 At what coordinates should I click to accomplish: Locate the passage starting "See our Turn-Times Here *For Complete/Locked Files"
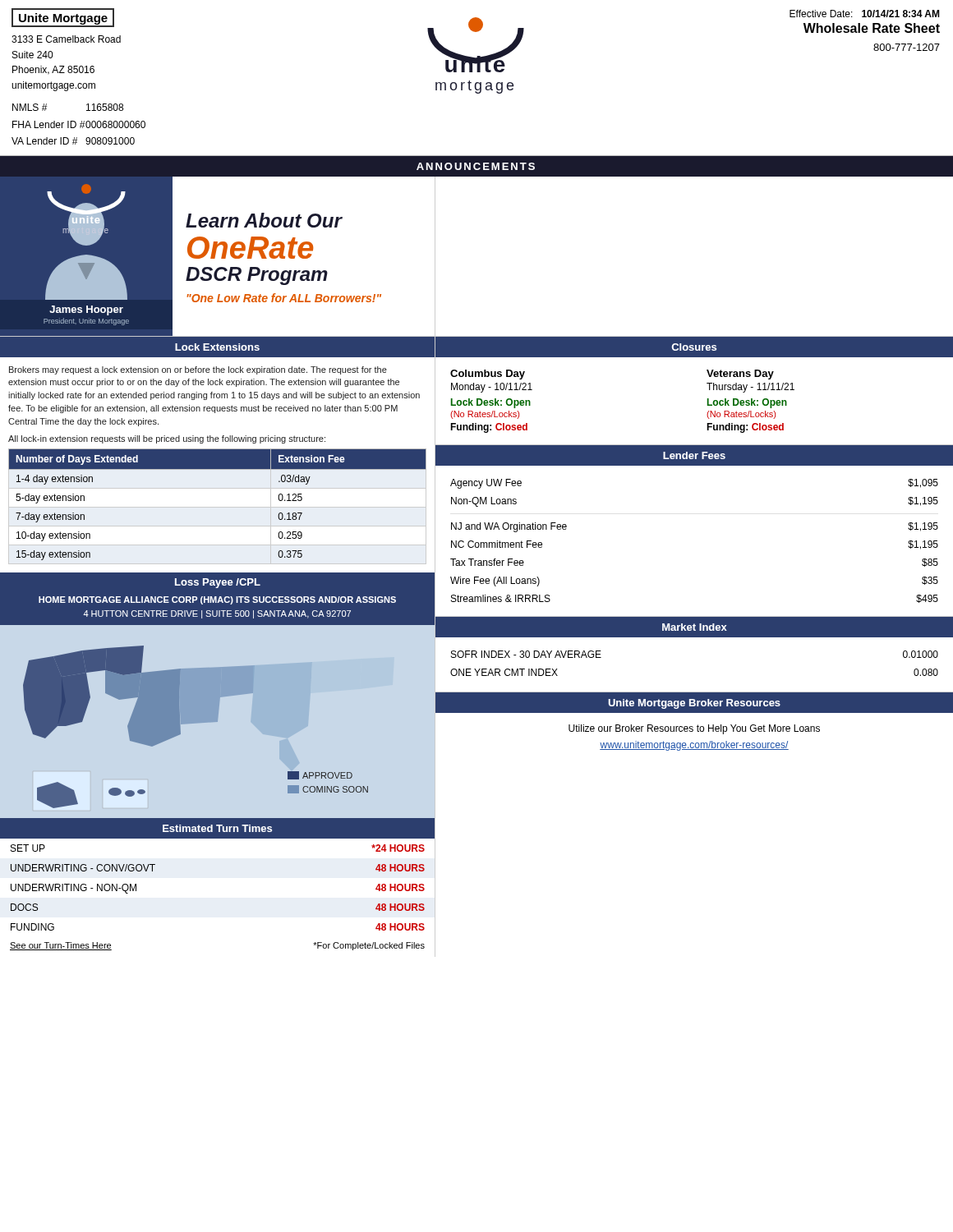click(61, 946)
